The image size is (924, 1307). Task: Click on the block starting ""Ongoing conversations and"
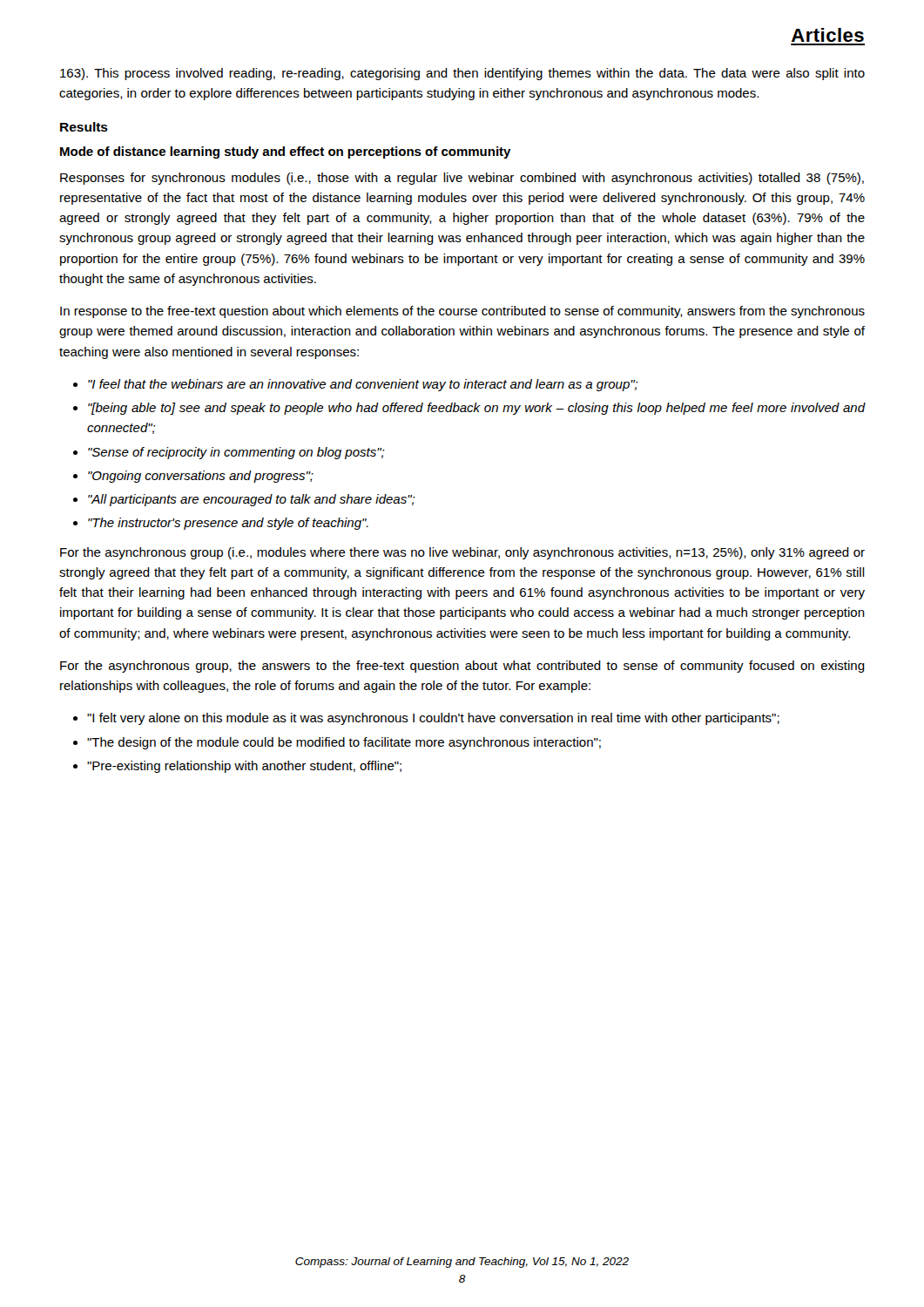click(x=200, y=475)
